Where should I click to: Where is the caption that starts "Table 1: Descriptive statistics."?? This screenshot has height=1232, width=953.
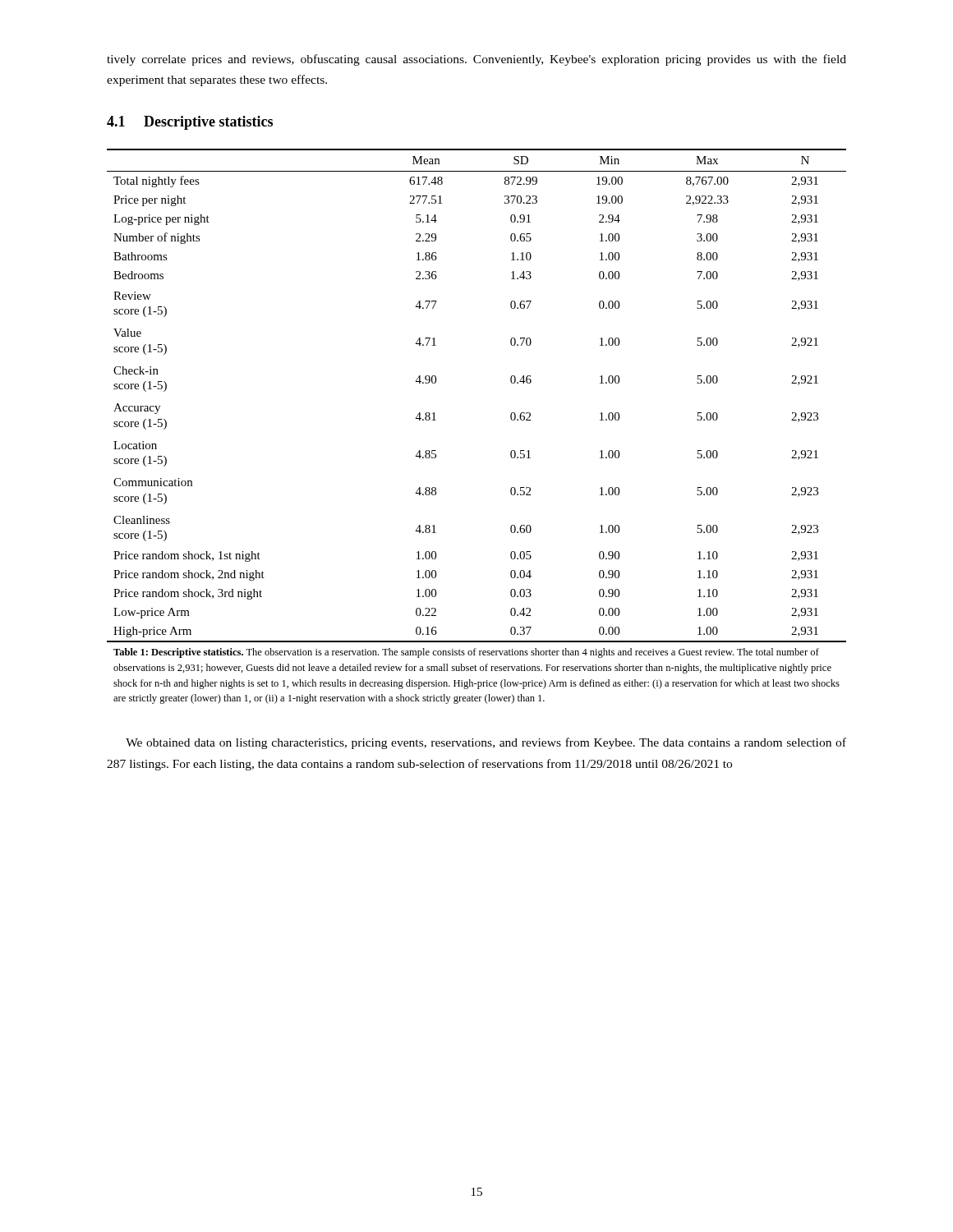[x=476, y=675]
